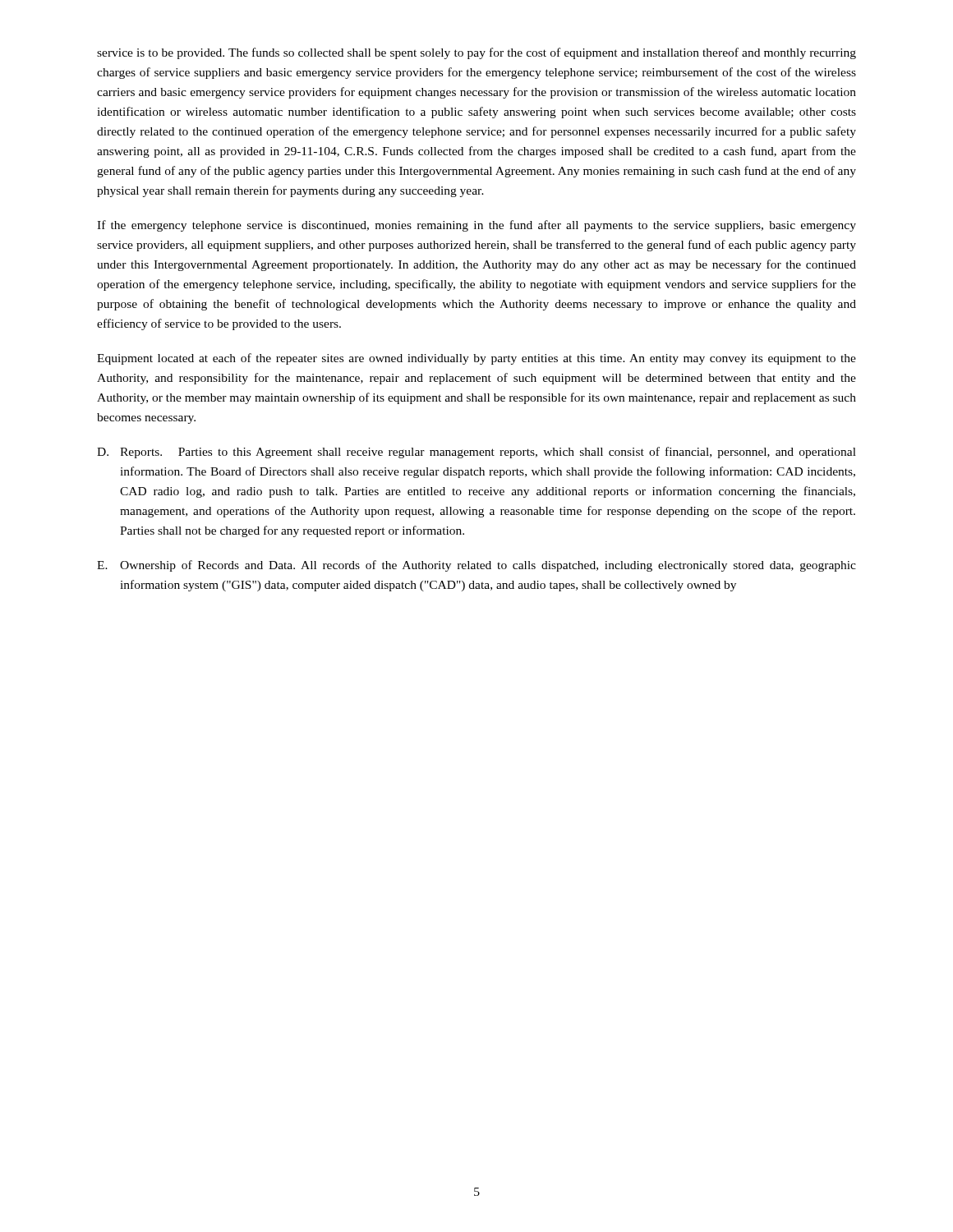This screenshot has width=953, height=1232.
Task: Point to the region starting "If the emergency telephone service is discontinued, monies"
Action: coord(476,274)
